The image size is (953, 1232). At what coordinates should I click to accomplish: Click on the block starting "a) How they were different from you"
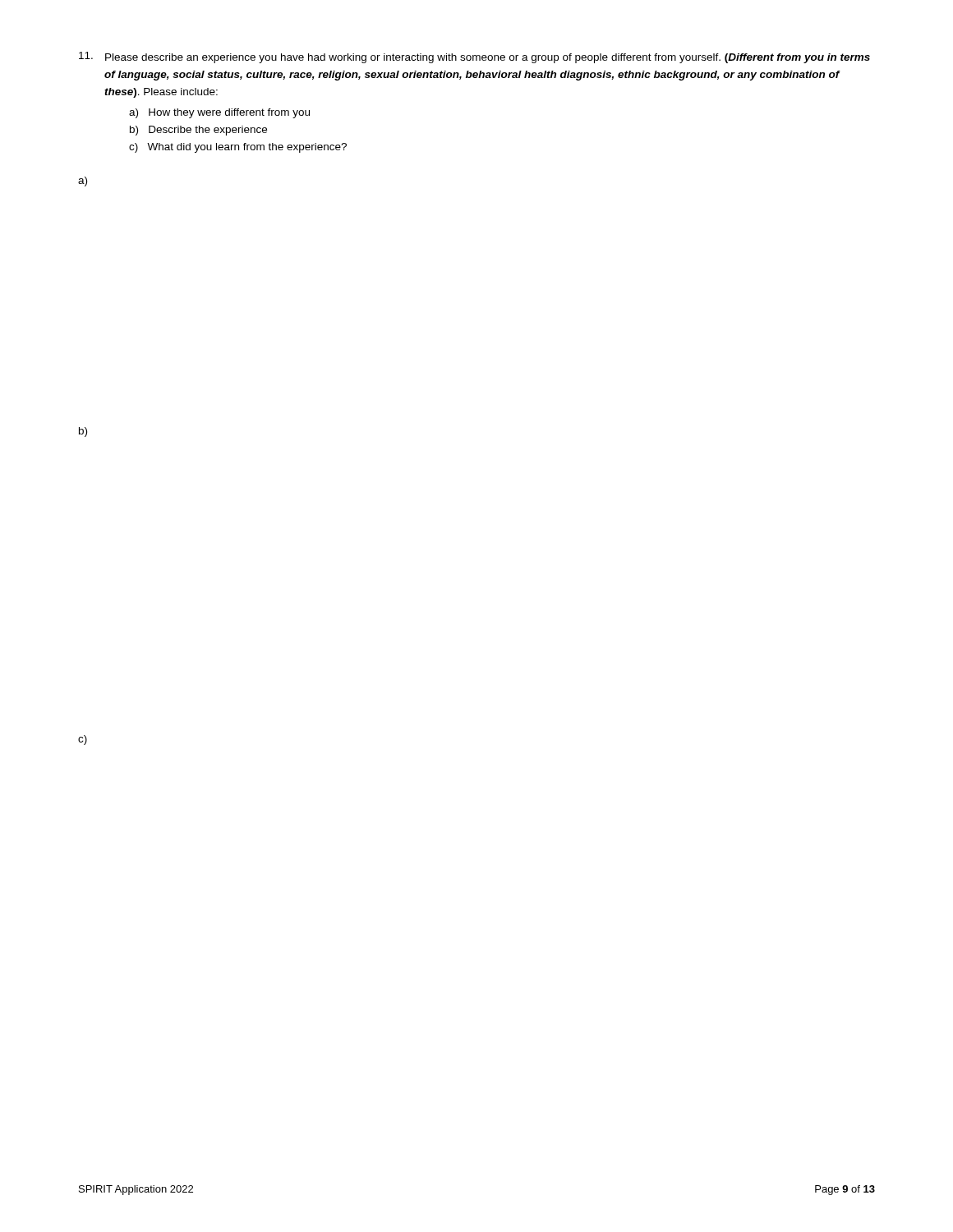pos(220,112)
